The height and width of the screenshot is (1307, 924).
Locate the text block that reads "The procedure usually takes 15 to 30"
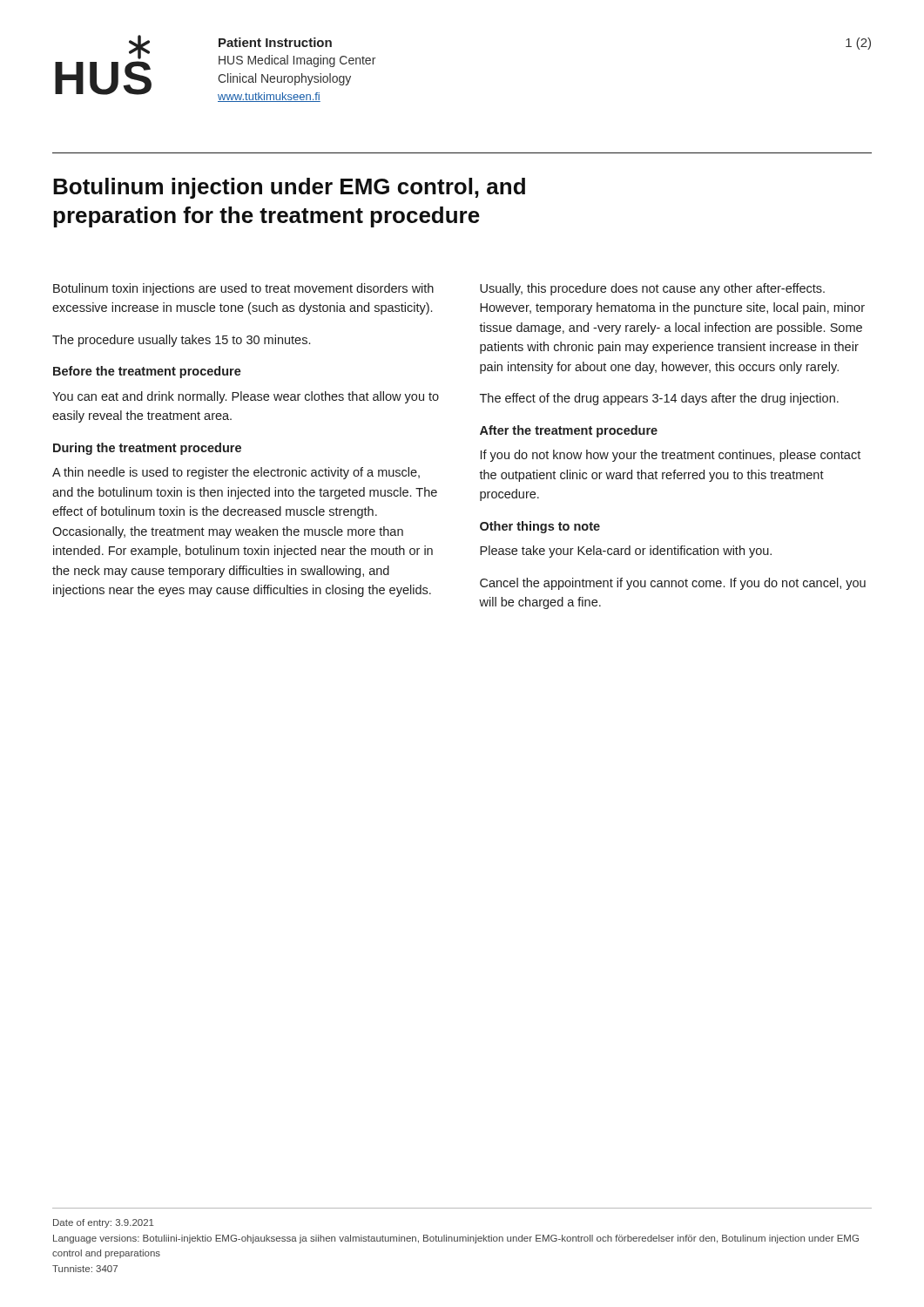click(x=182, y=340)
